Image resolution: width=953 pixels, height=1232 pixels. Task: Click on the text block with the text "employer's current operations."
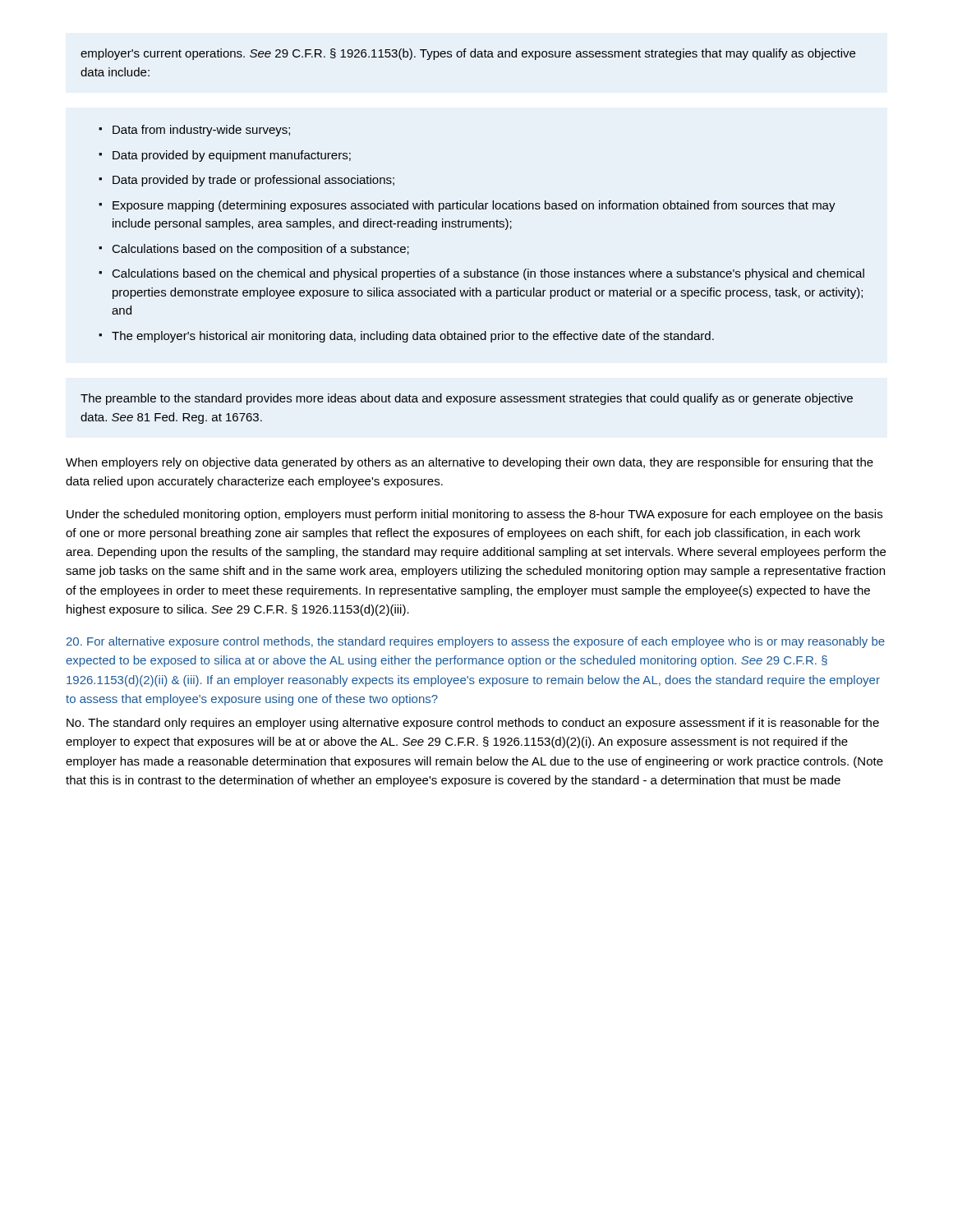pos(476,63)
